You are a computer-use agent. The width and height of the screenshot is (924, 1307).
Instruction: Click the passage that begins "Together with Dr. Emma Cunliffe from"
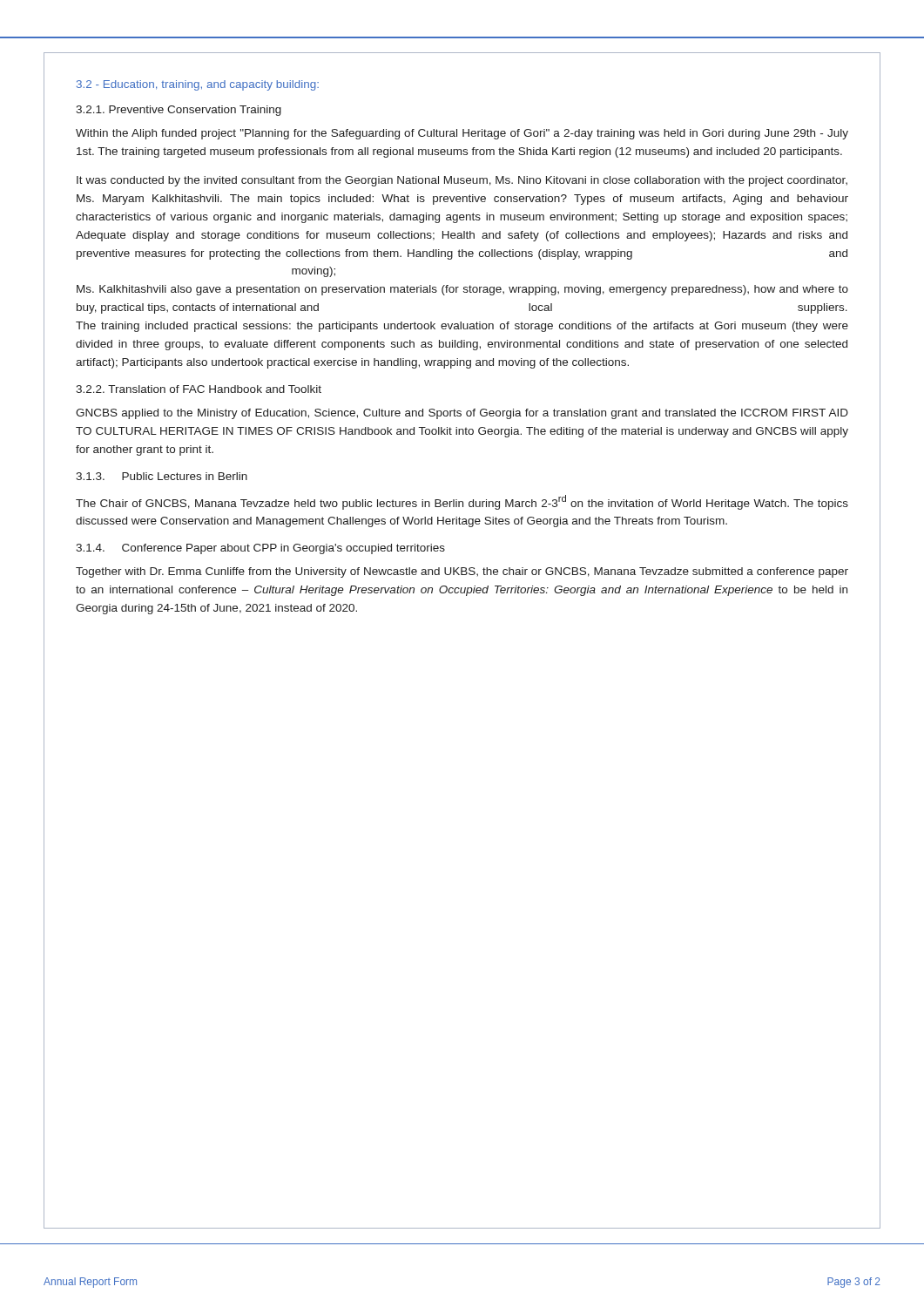pyautogui.click(x=462, y=590)
